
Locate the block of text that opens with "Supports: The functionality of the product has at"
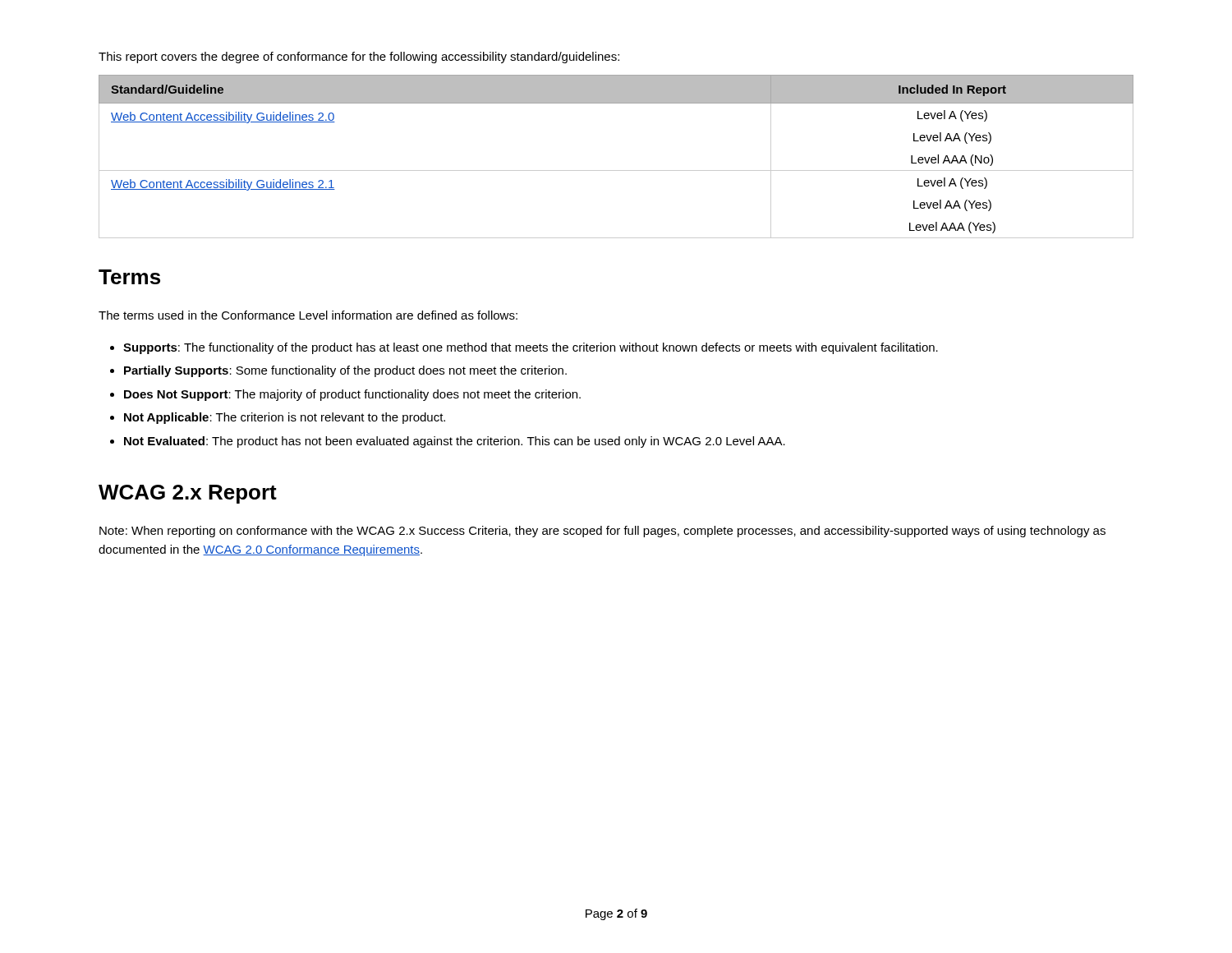(531, 347)
